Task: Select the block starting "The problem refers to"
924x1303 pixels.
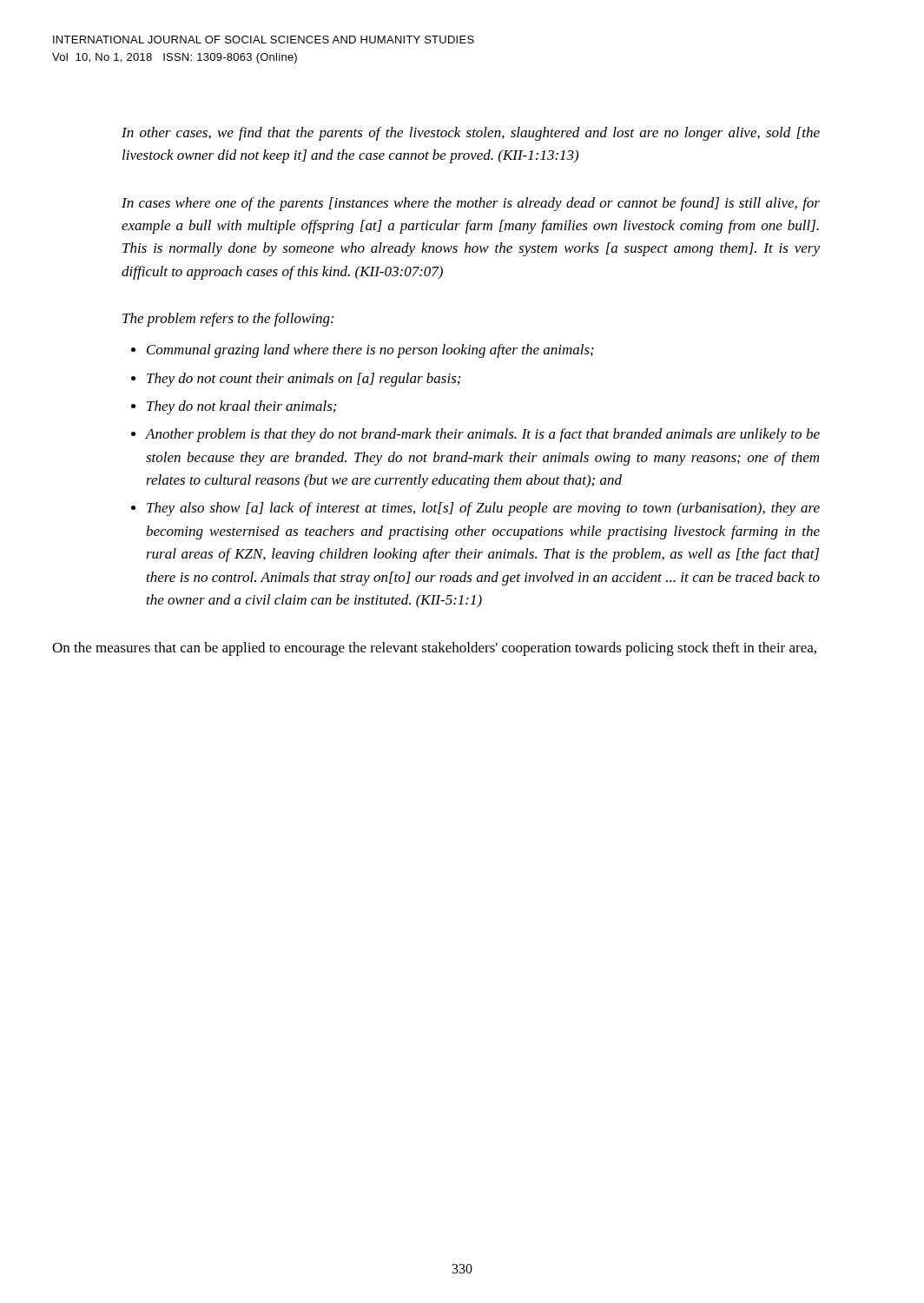Action: click(x=228, y=318)
